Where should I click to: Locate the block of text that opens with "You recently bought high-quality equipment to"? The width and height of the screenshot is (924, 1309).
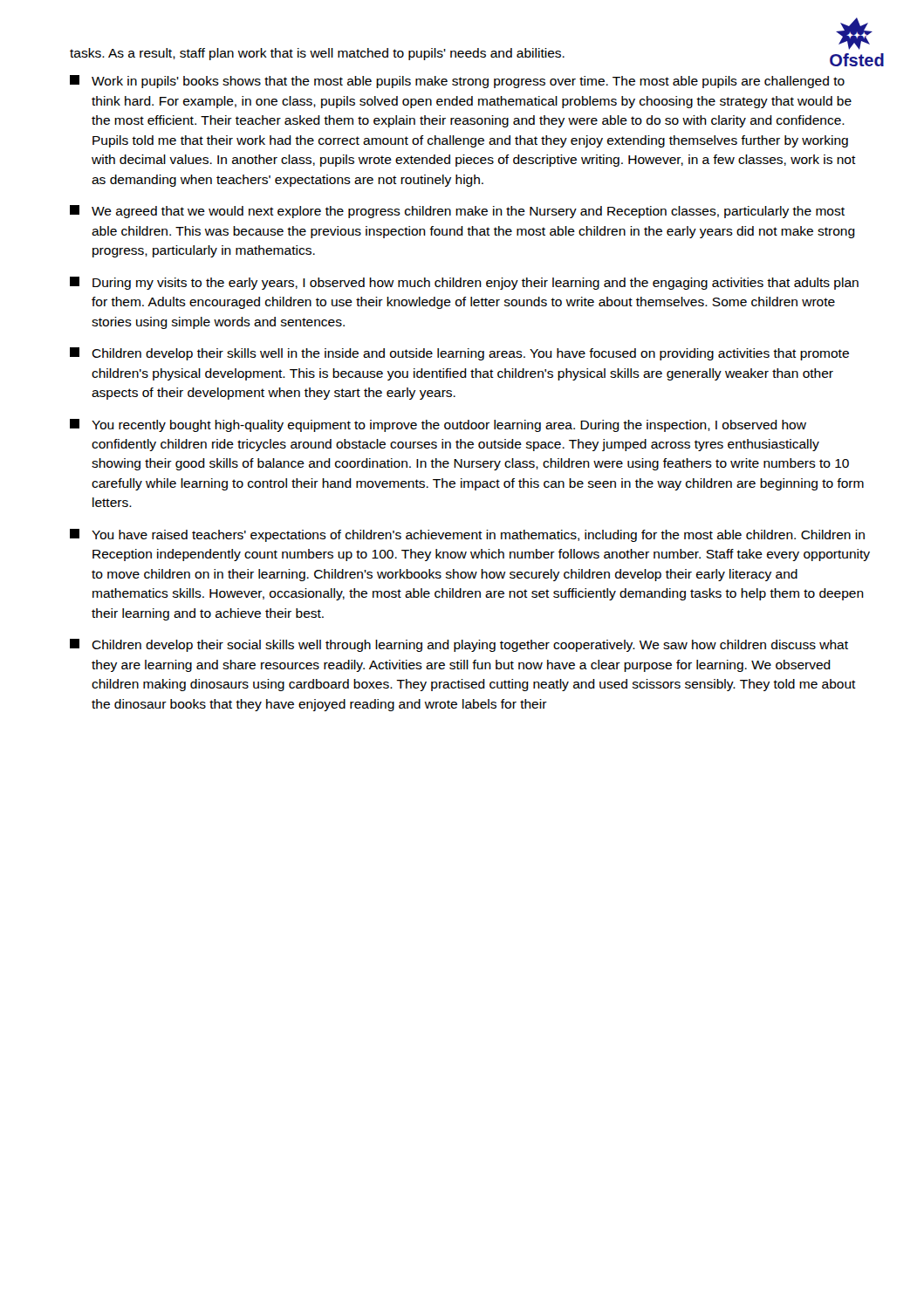click(x=471, y=464)
